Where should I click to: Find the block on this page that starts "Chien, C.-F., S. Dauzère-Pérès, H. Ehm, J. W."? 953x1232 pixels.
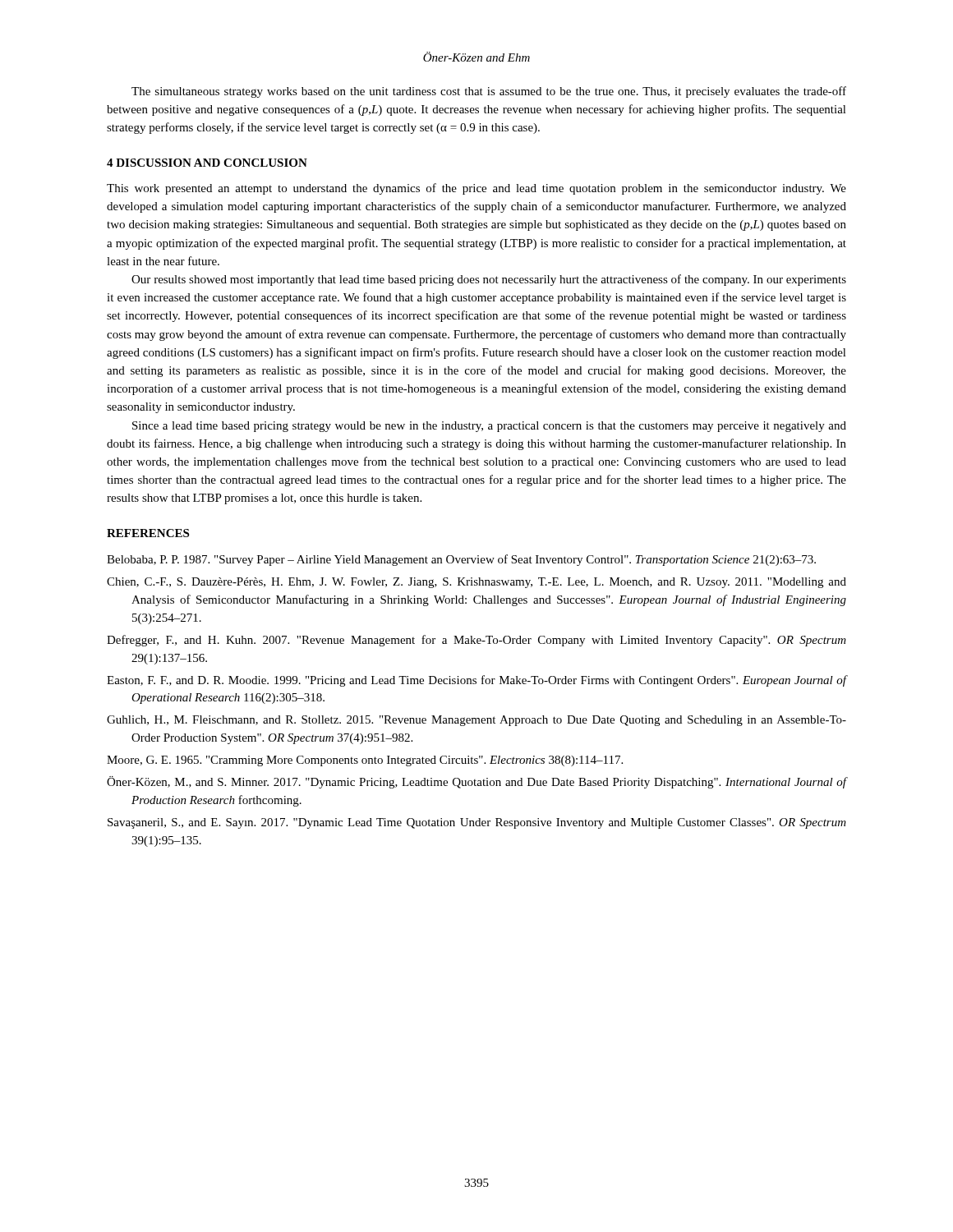pyautogui.click(x=476, y=600)
